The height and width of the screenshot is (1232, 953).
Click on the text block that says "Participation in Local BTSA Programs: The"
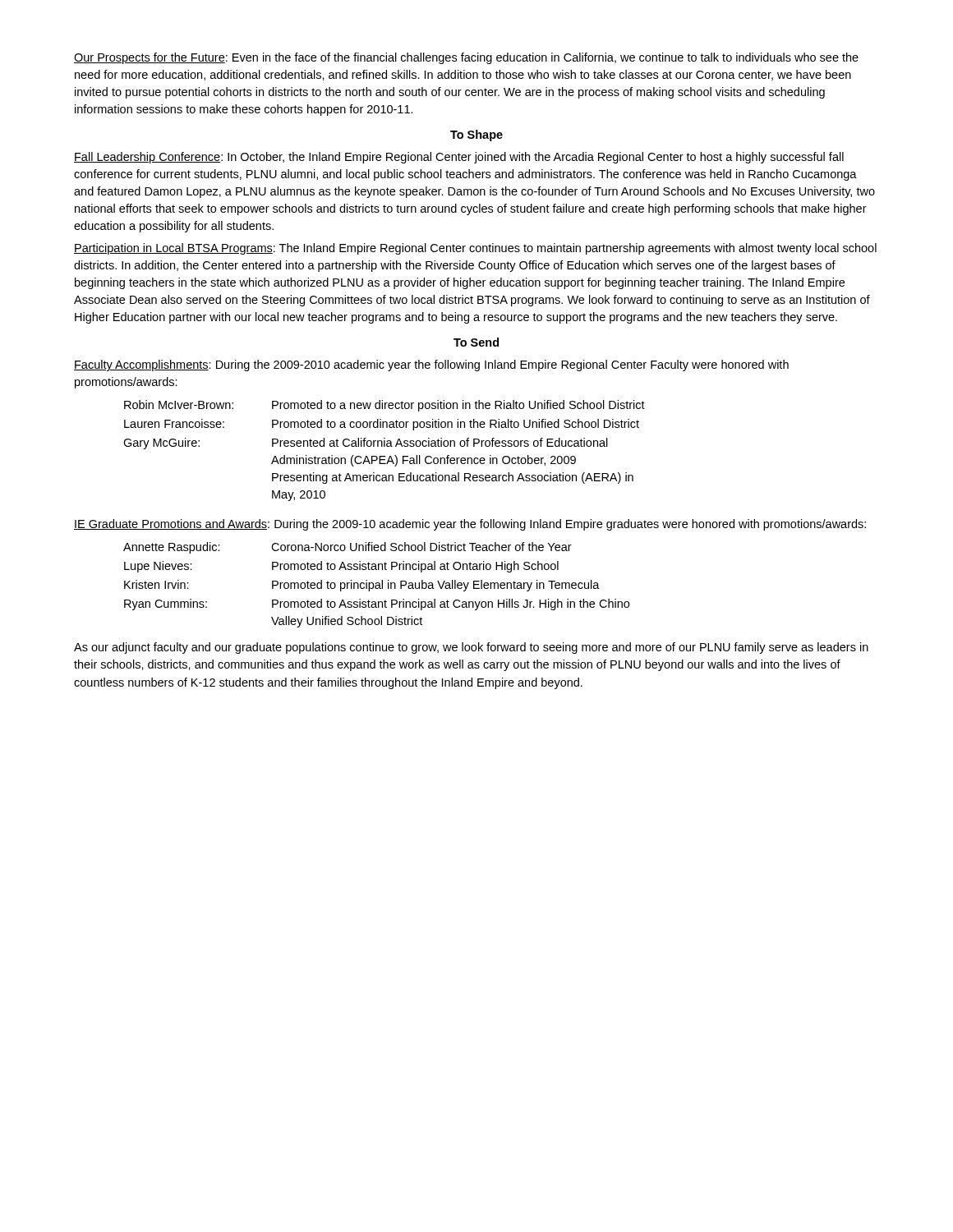point(475,283)
